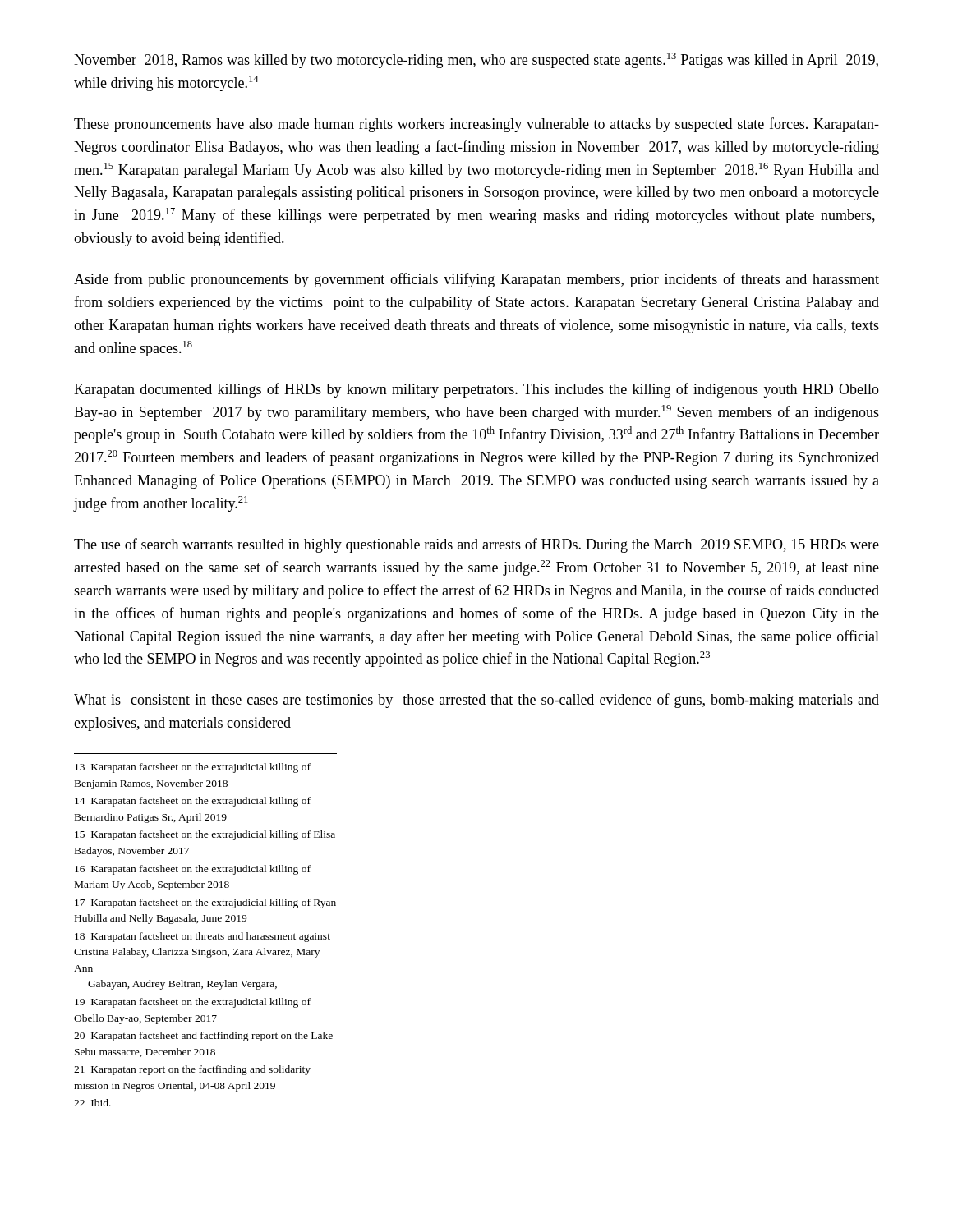Find the passage starting "These pronouncements have also made human rights workers"

[x=476, y=181]
